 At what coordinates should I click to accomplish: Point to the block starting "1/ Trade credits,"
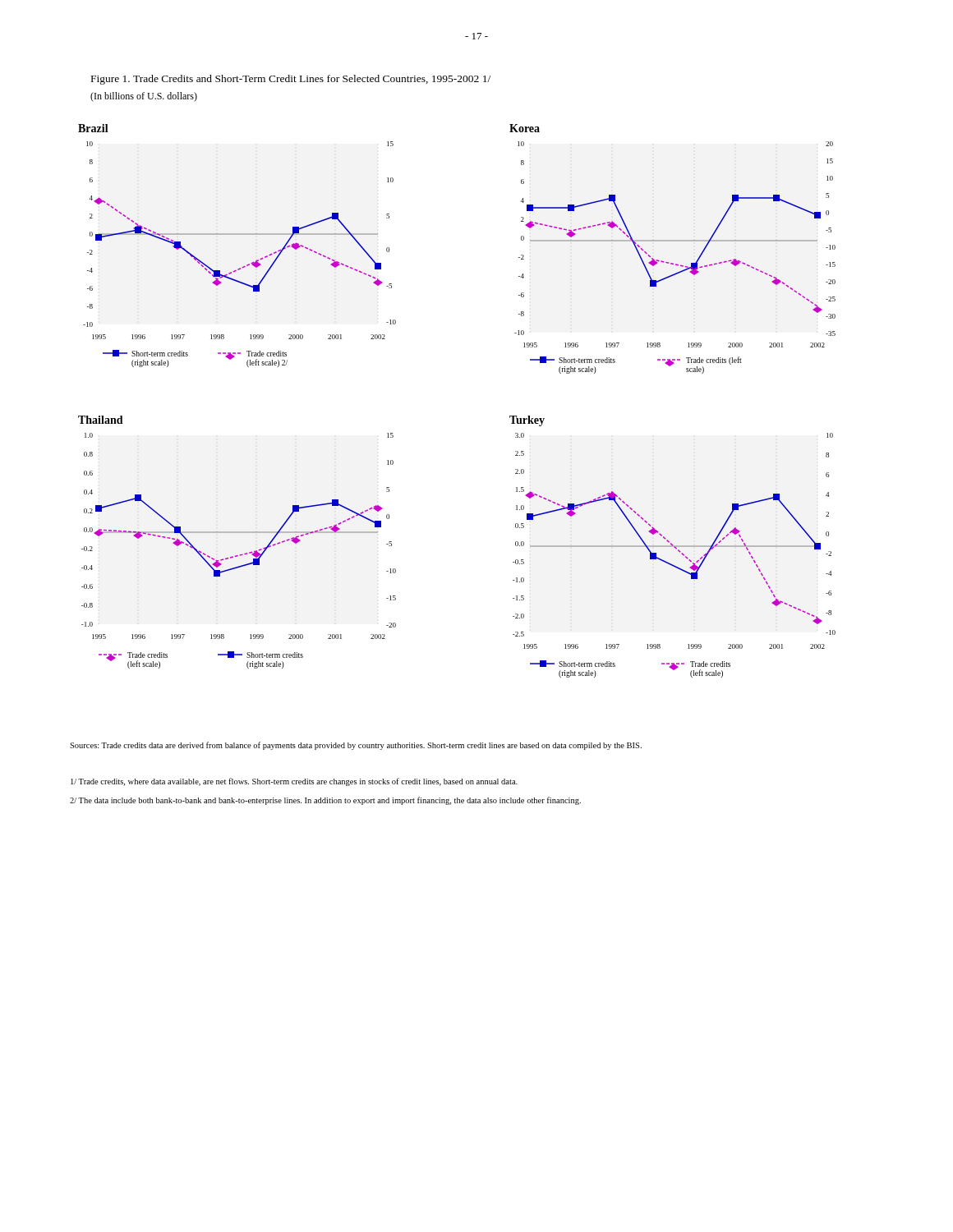[294, 782]
